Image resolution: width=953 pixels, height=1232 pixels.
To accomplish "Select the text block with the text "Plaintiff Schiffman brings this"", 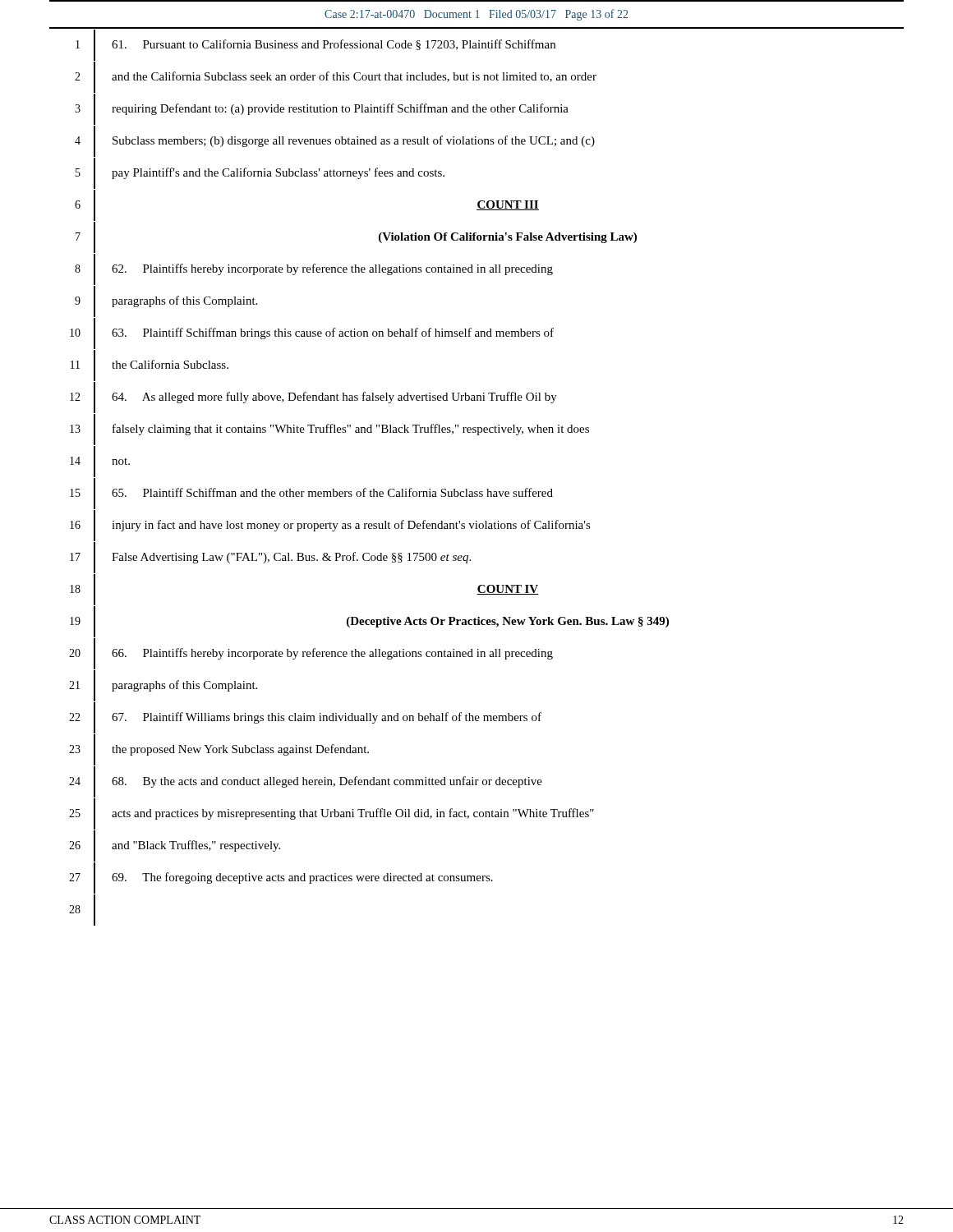I will point(333,333).
